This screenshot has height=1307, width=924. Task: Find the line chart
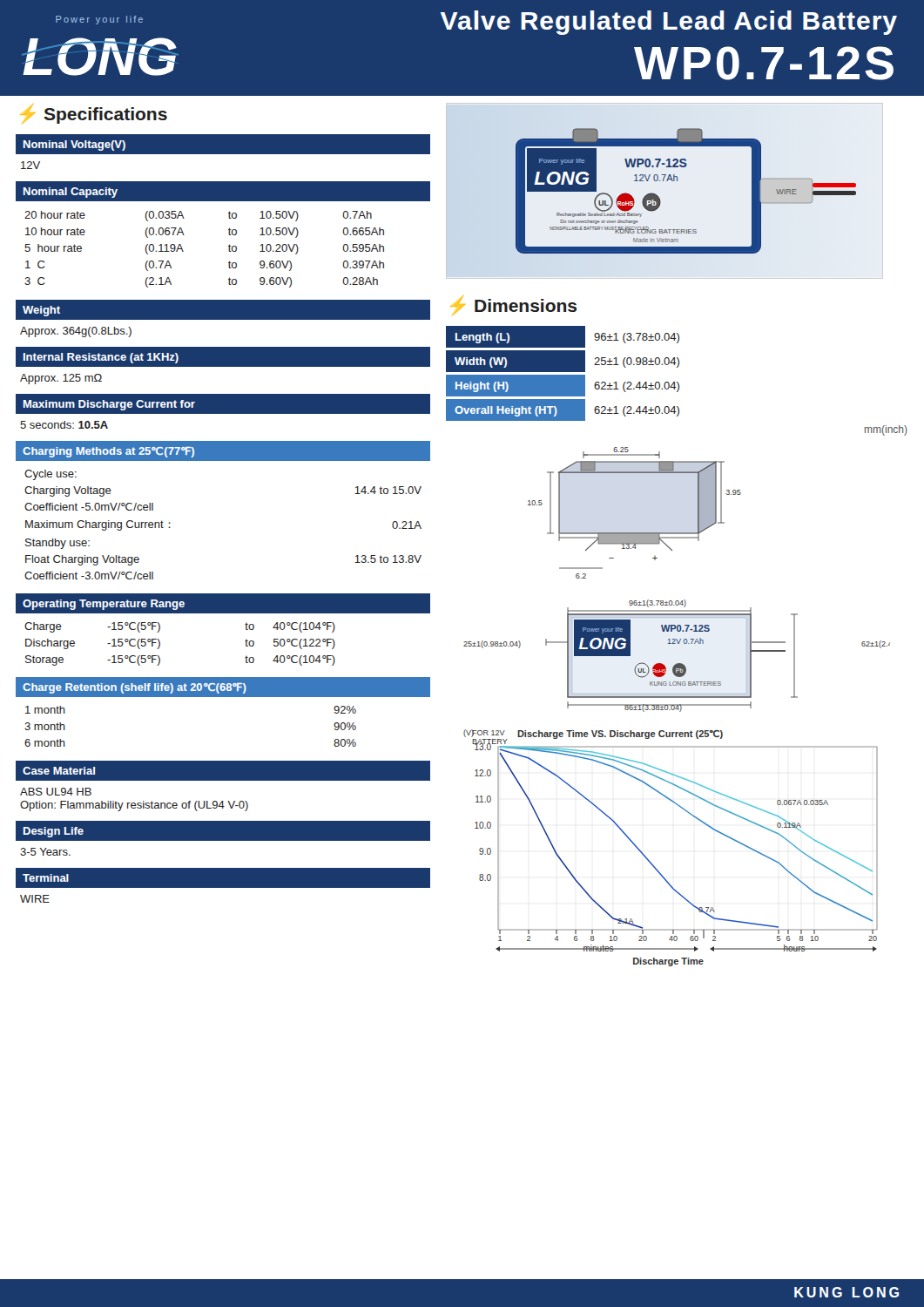(x=668, y=843)
